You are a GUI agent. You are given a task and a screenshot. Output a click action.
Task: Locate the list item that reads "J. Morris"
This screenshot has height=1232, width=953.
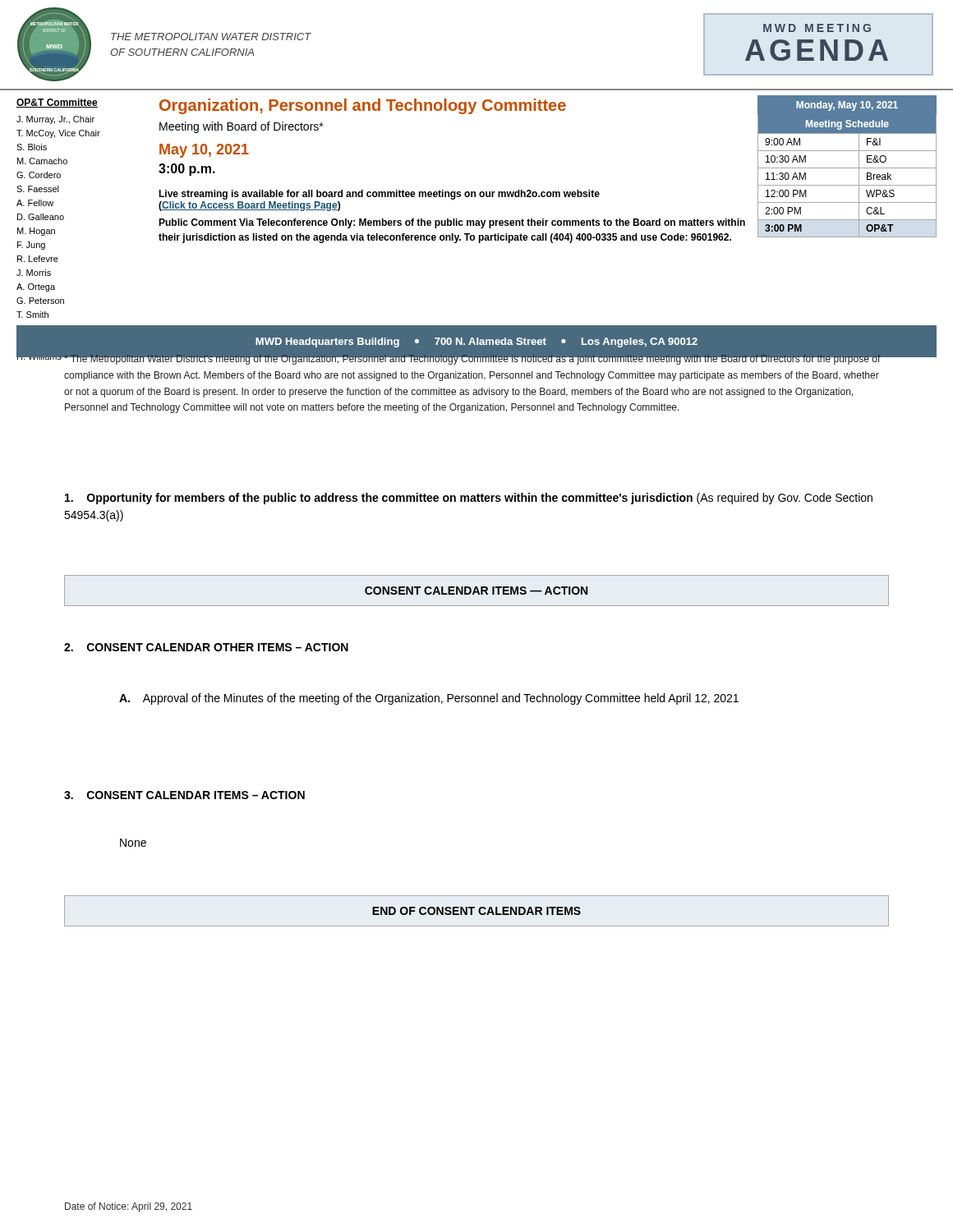(x=34, y=273)
